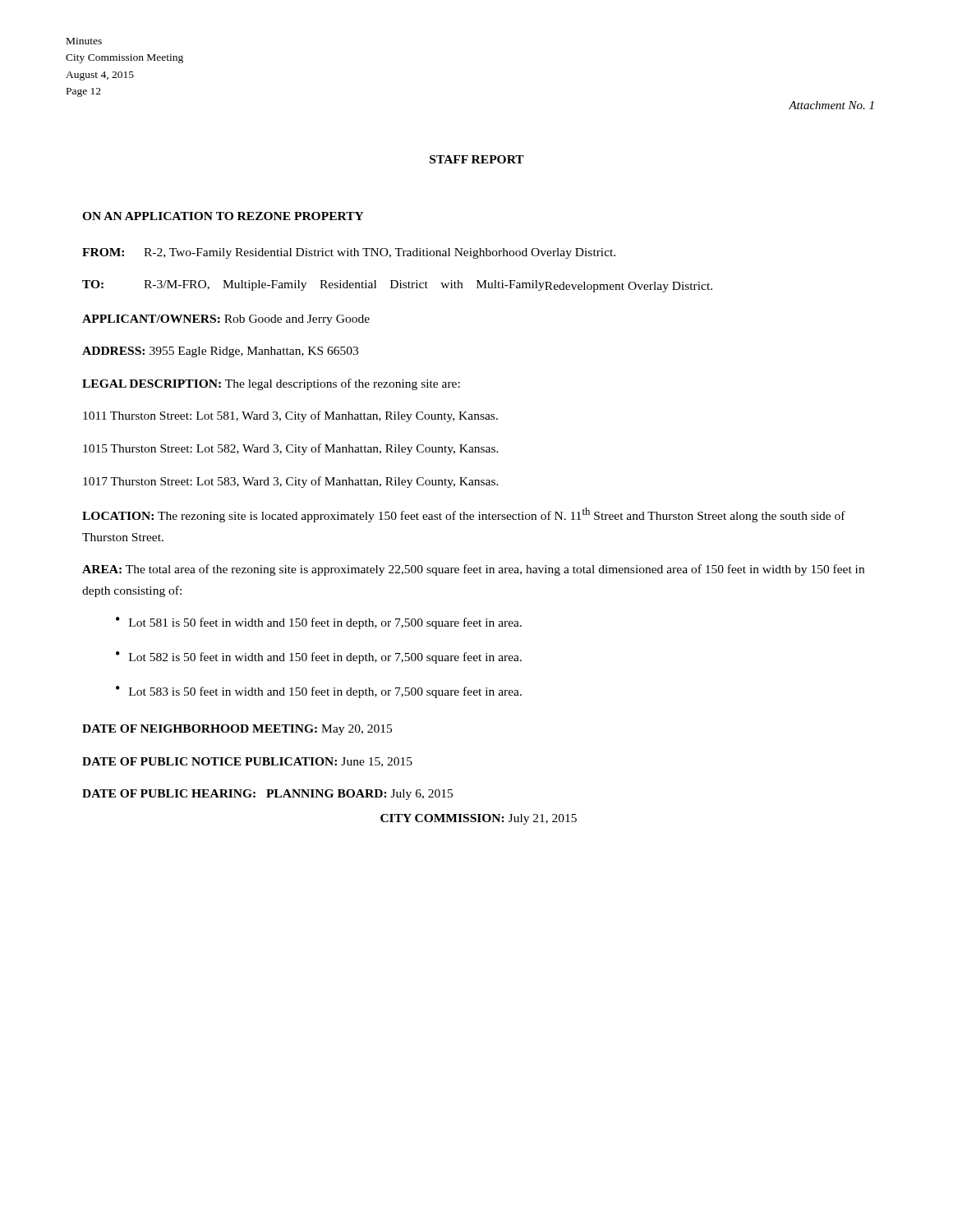Locate the text block starting "1015 Thurston Street: Lot 582, Ward"
953x1232 pixels.
291,448
